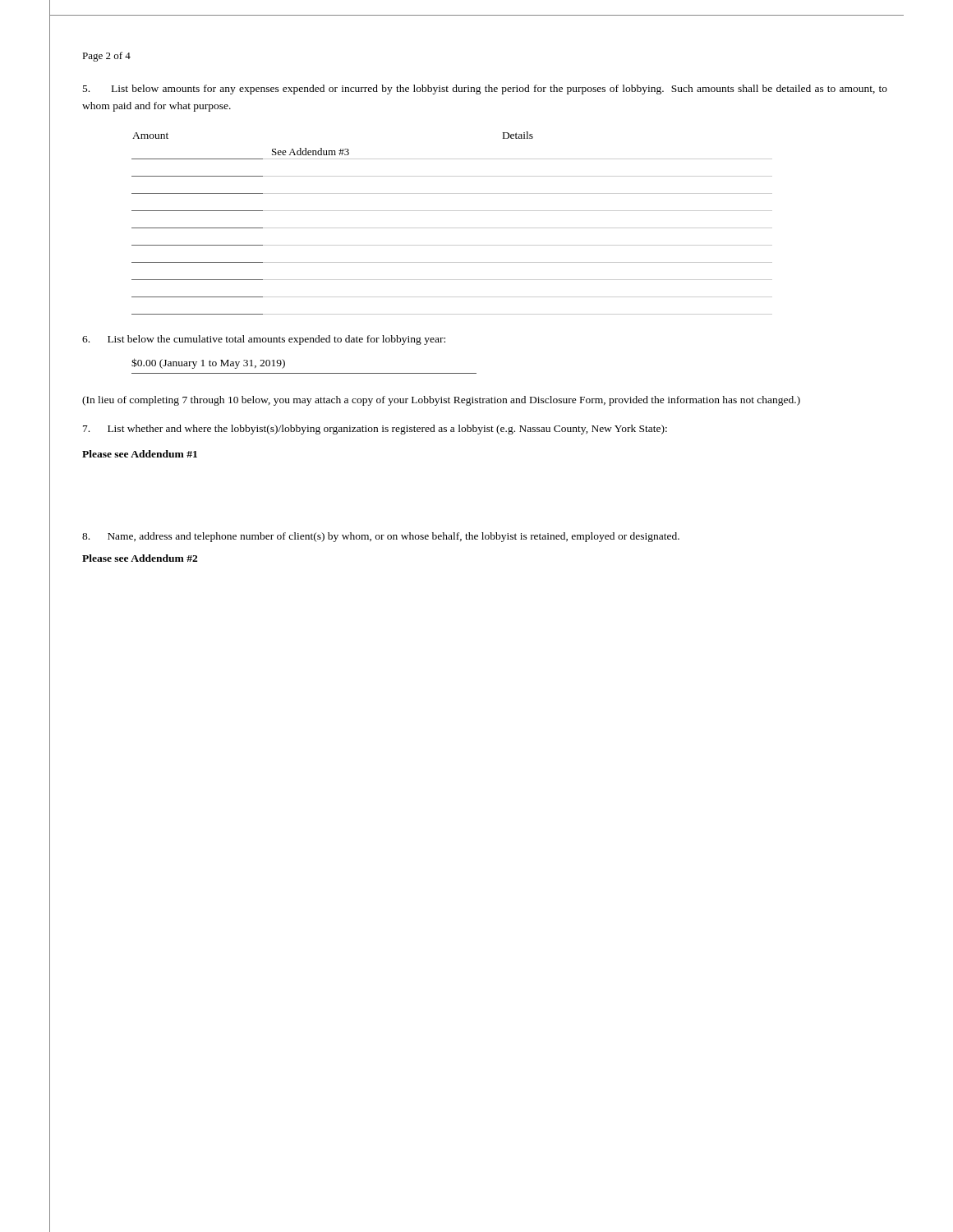Image resolution: width=953 pixels, height=1232 pixels.
Task: Select the region starting "$0.00 (January 1 to"
Action: pos(304,364)
